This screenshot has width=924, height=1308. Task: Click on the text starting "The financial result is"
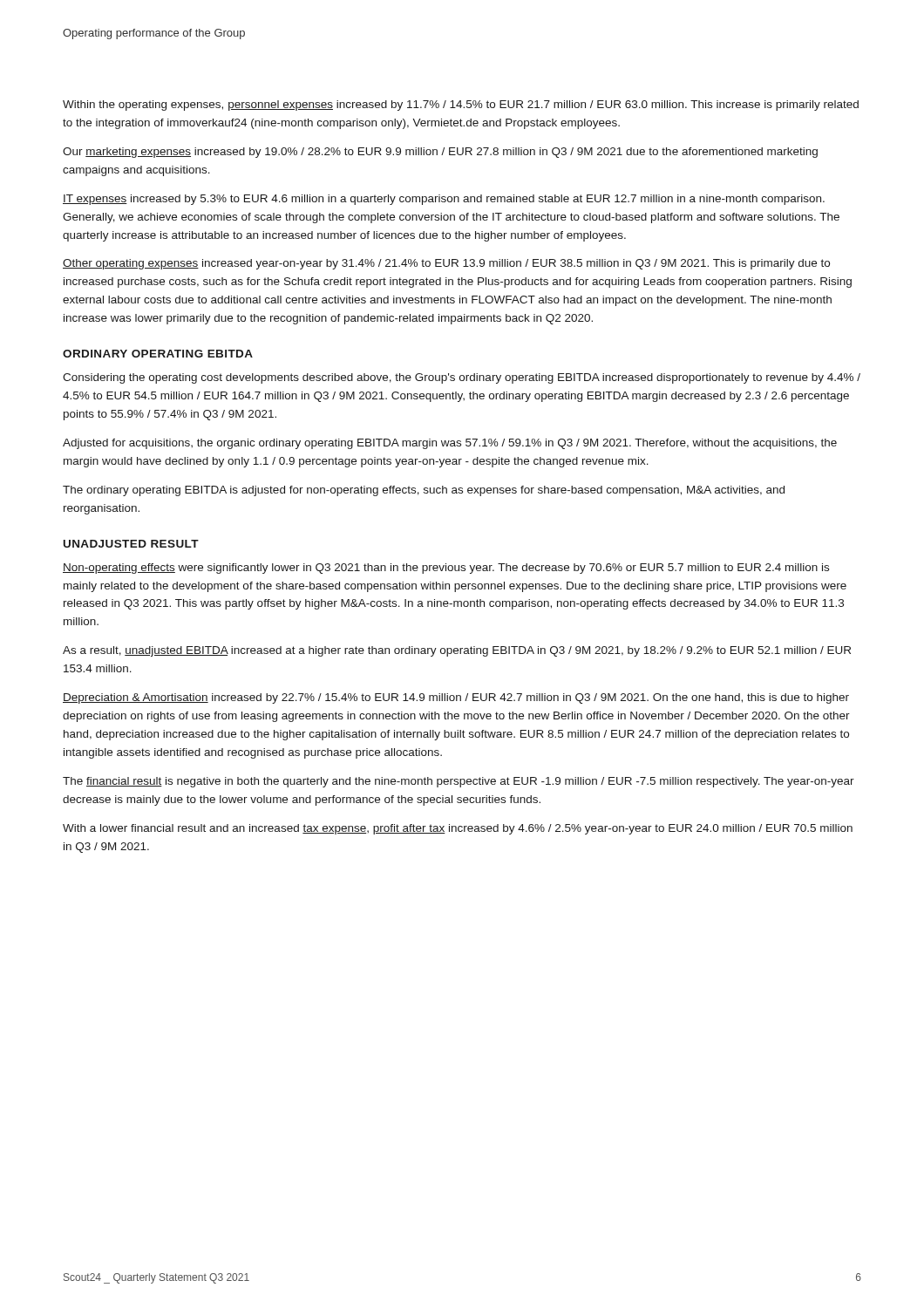(462, 791)
